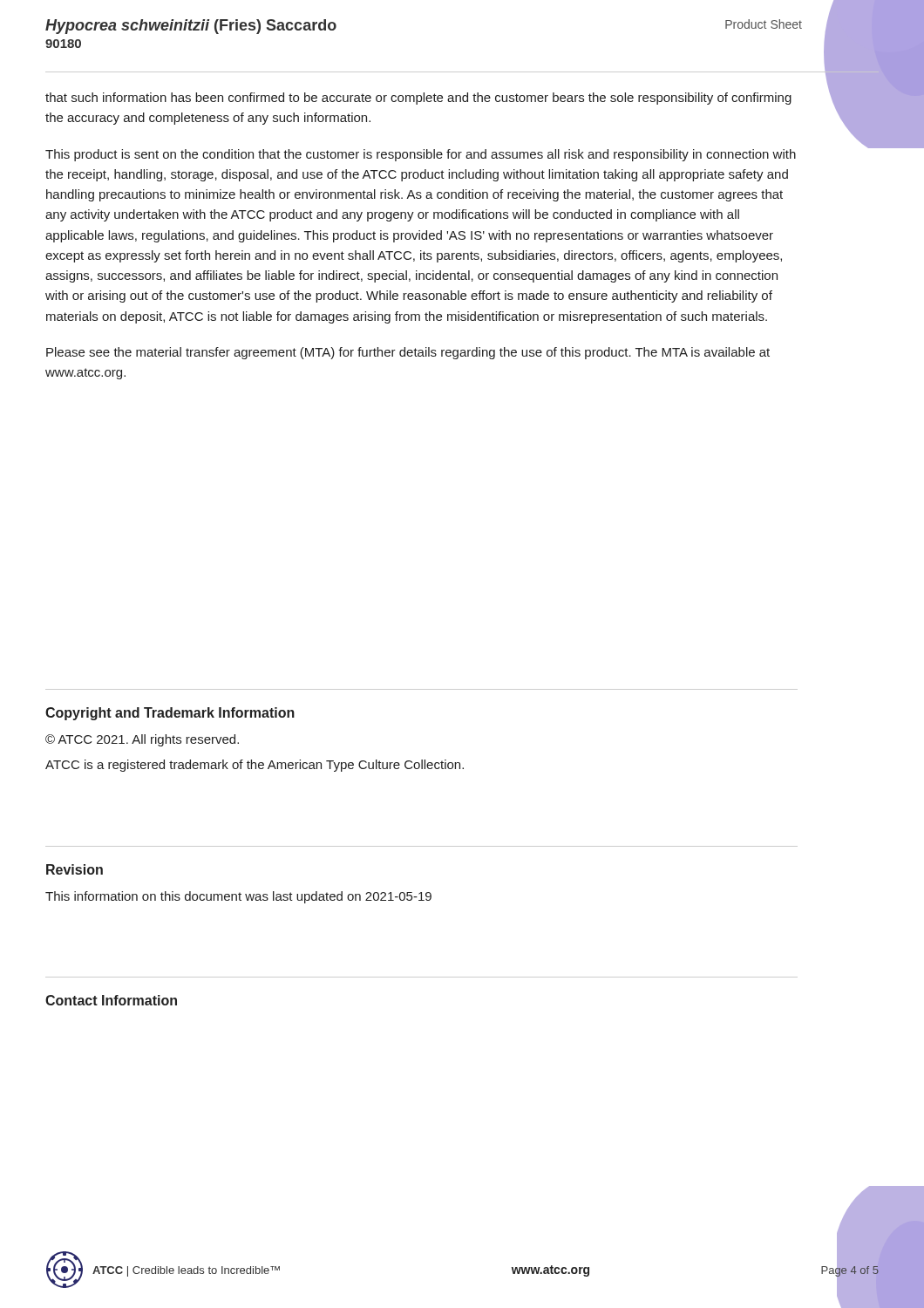The width and height of the screenshot is (924, 1308).
Task: Click on the passage starting "Contact Information"
Action: click(x=112, y=1001)
